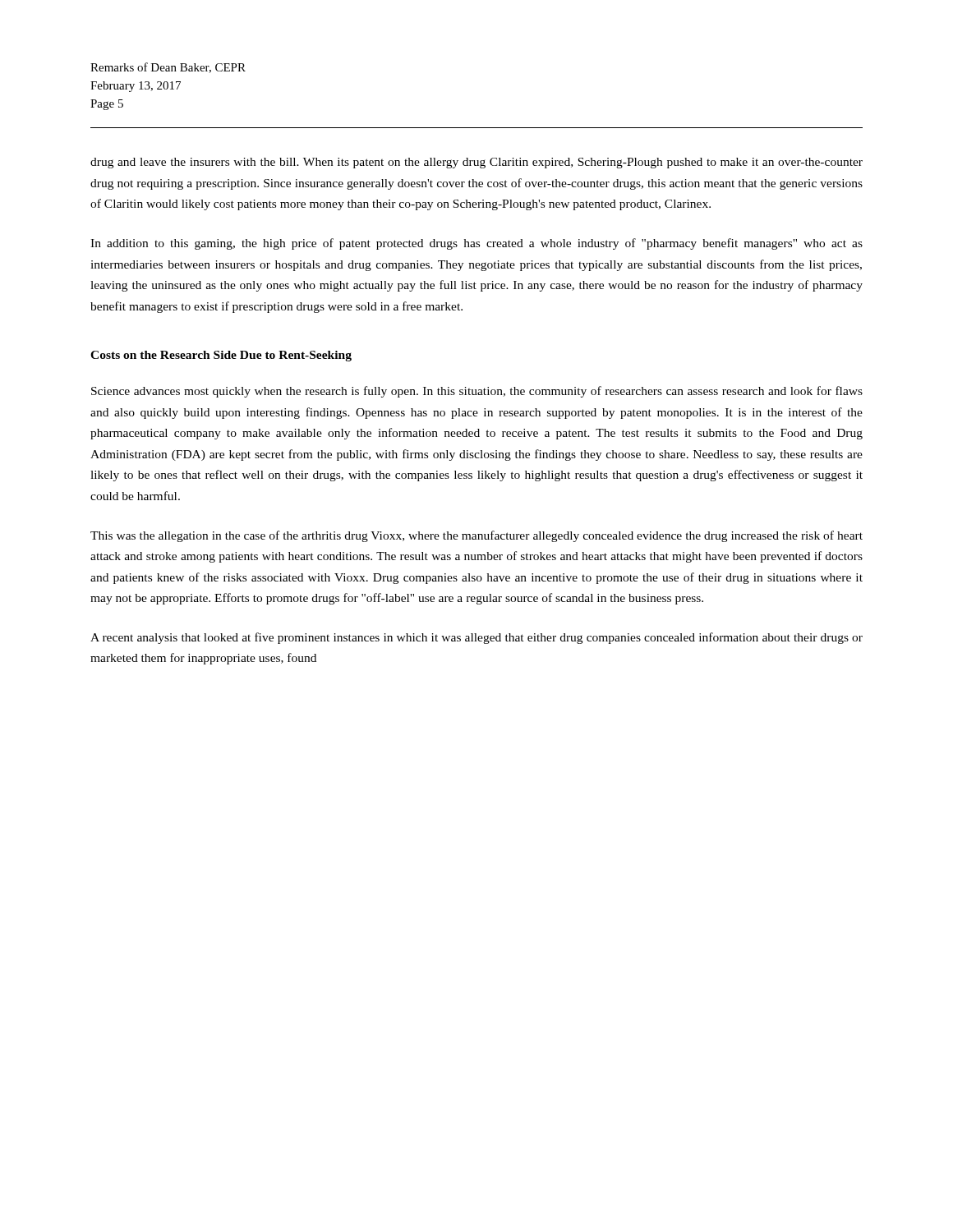Locate the text block that reads "Science advances most quickly when the research is"
The image size is (953, 1232).
coord(476,443)
